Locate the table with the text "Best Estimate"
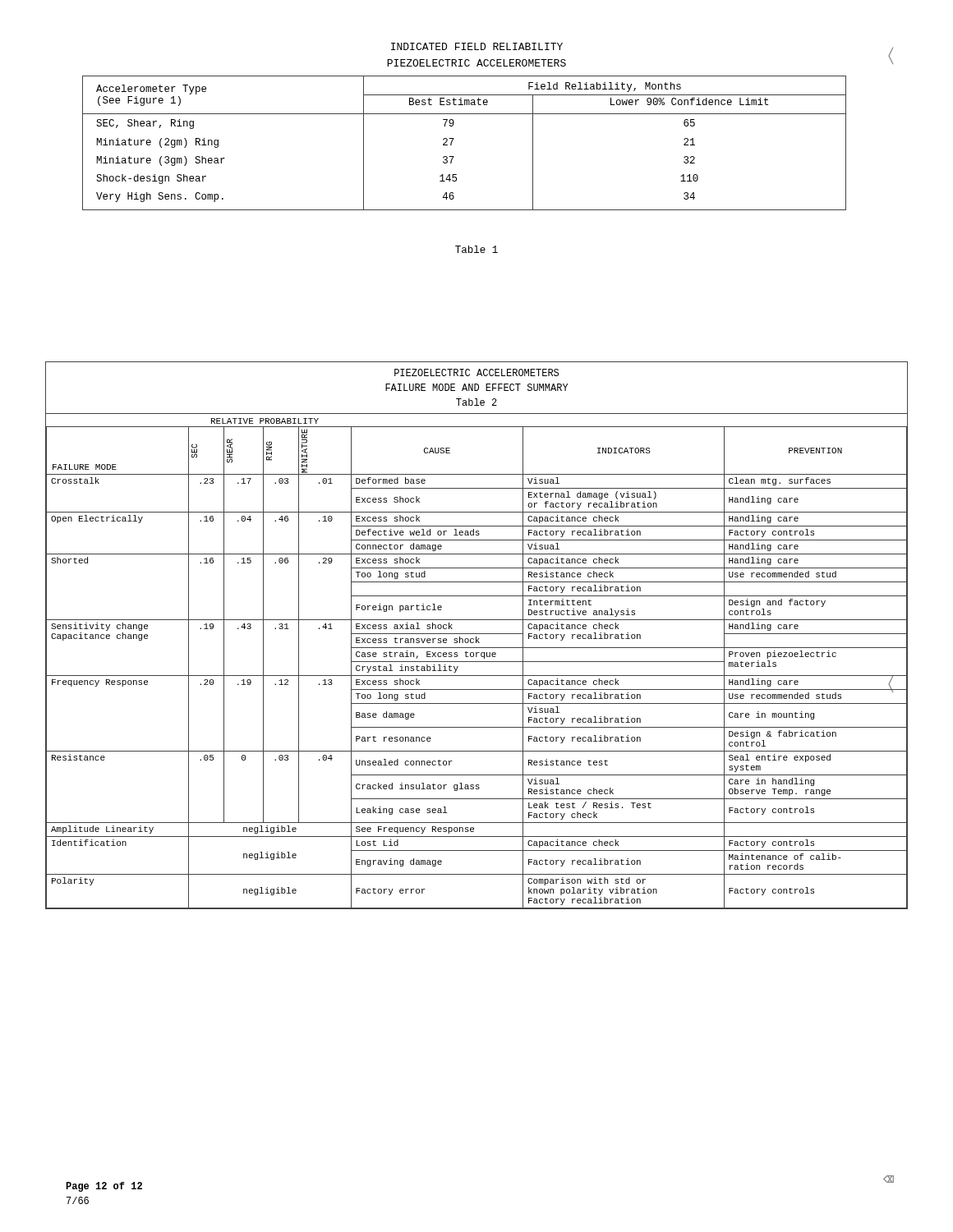Image resolution: width=953 pixels, height=1232 pixels. point(464,143)
